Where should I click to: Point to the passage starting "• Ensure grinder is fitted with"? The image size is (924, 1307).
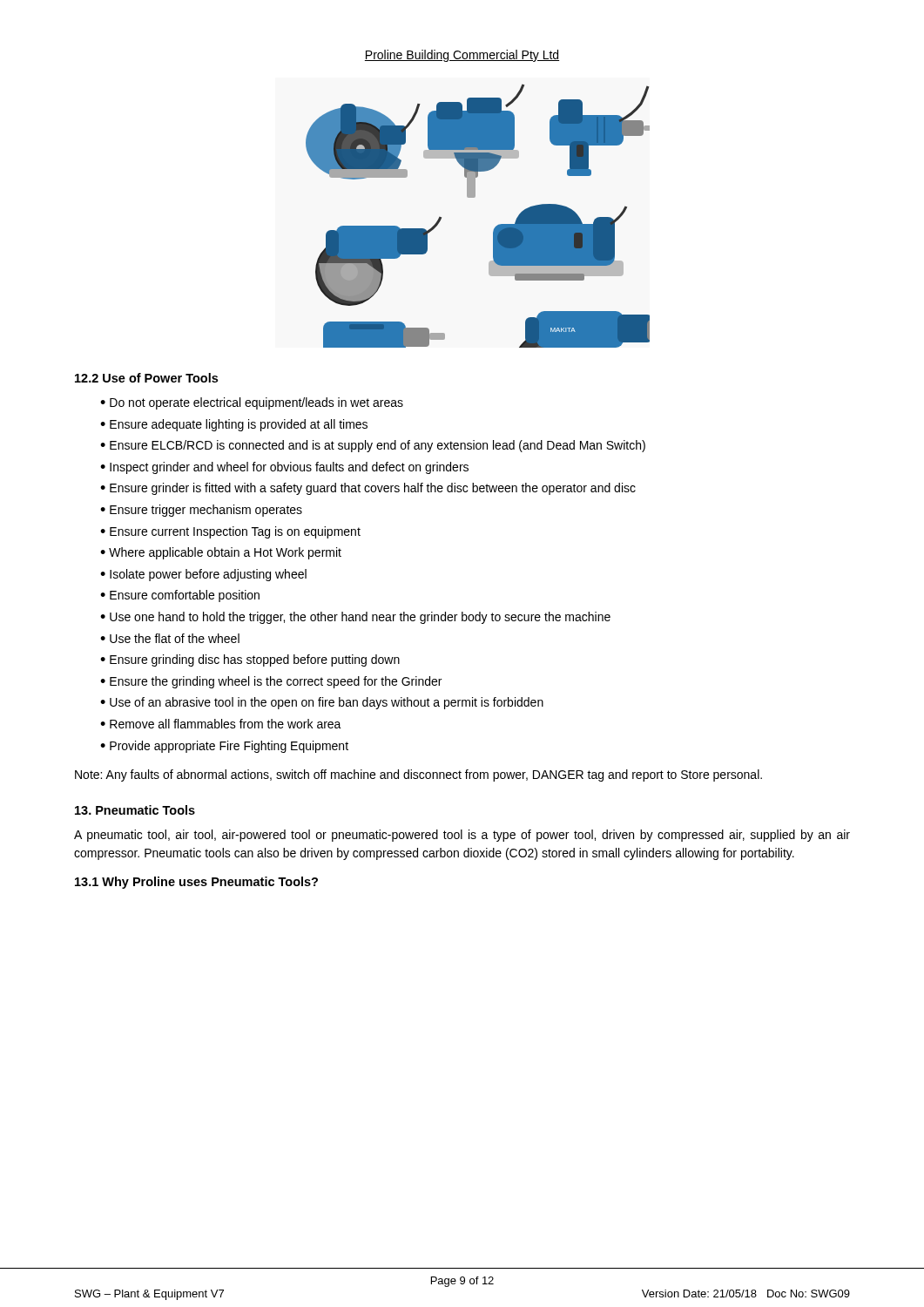pyautogui.click(x=462, y=489)
